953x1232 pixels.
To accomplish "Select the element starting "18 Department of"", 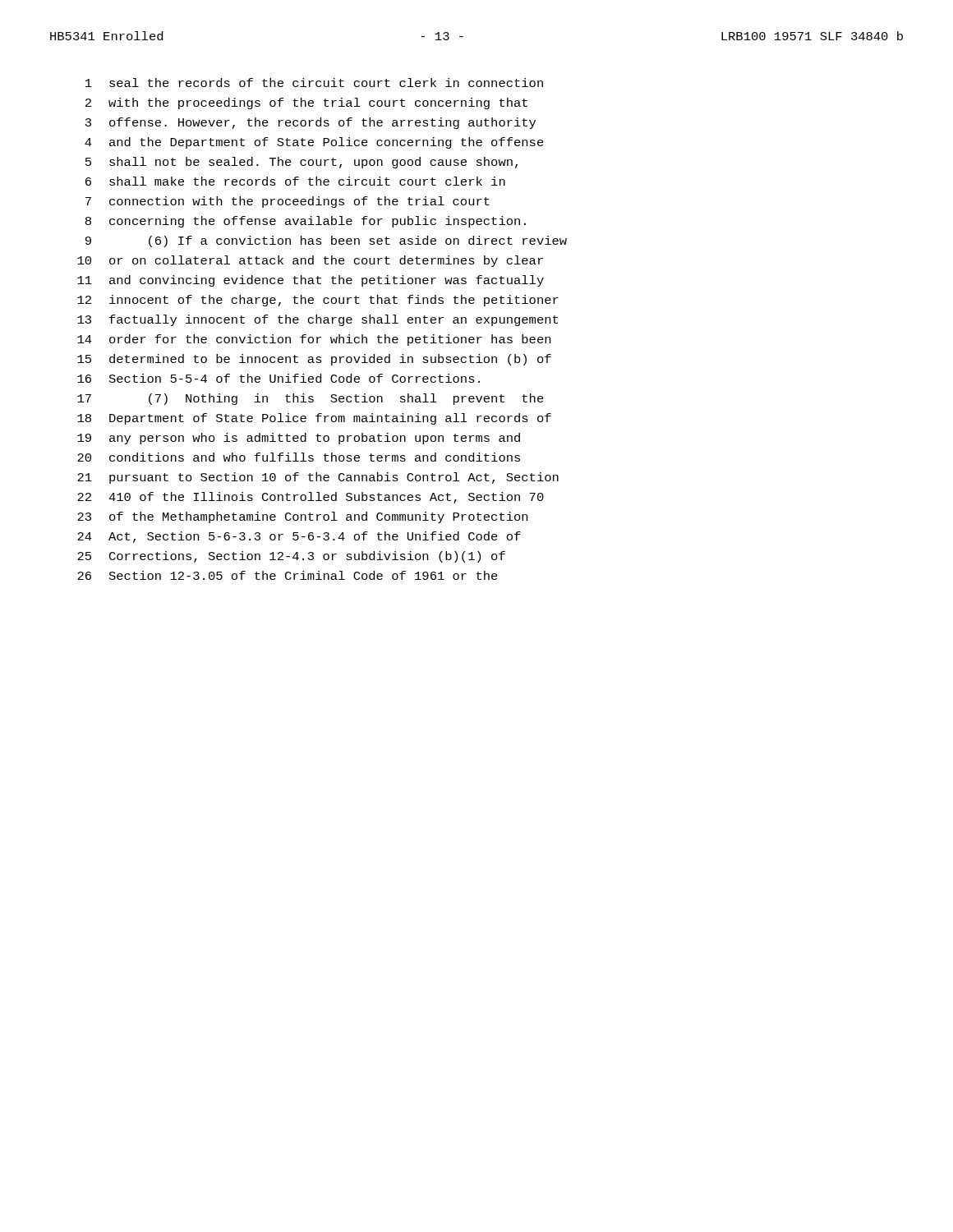I will (x=476, y=419).
